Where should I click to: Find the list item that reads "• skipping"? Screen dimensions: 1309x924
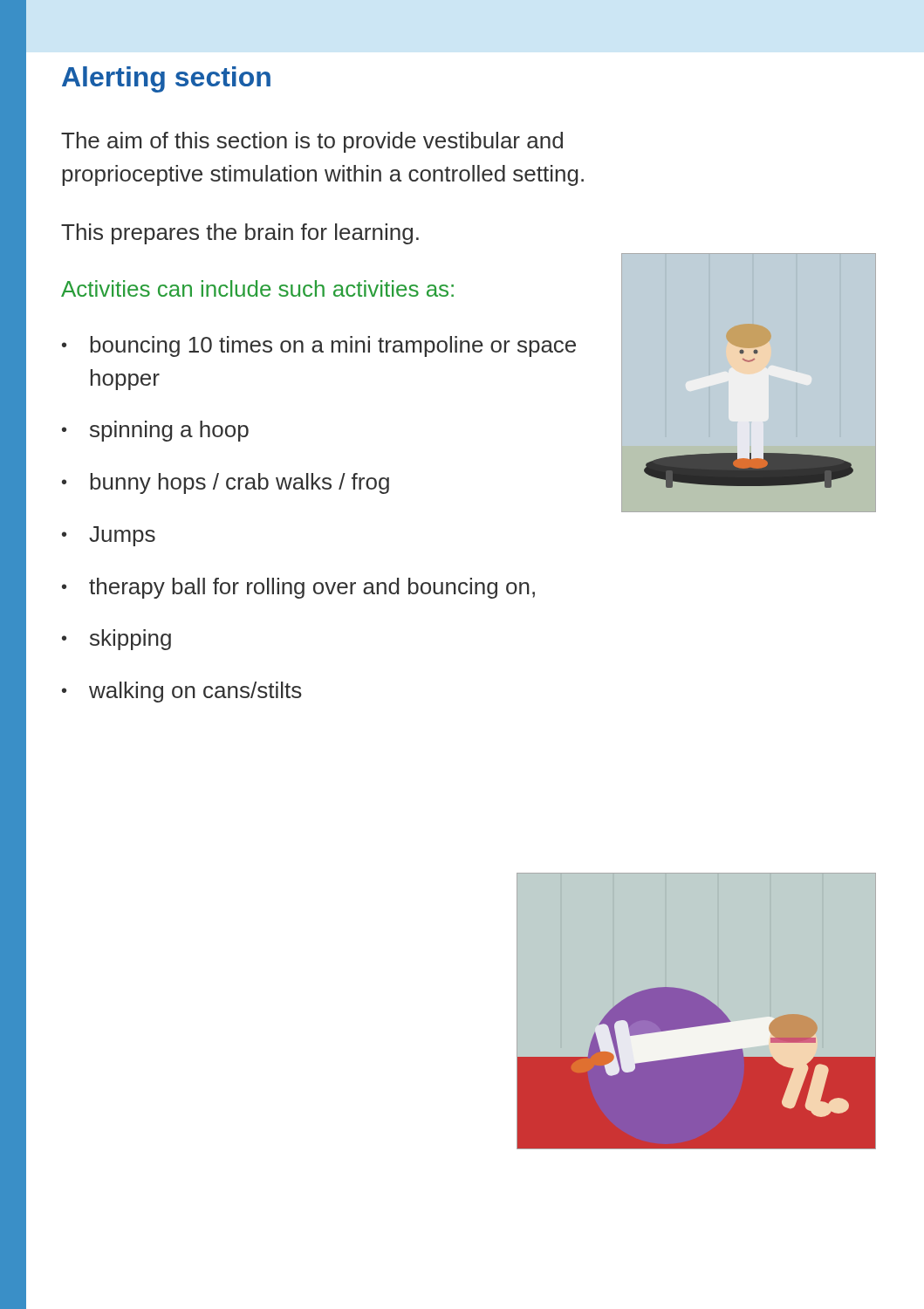[117, 639]
